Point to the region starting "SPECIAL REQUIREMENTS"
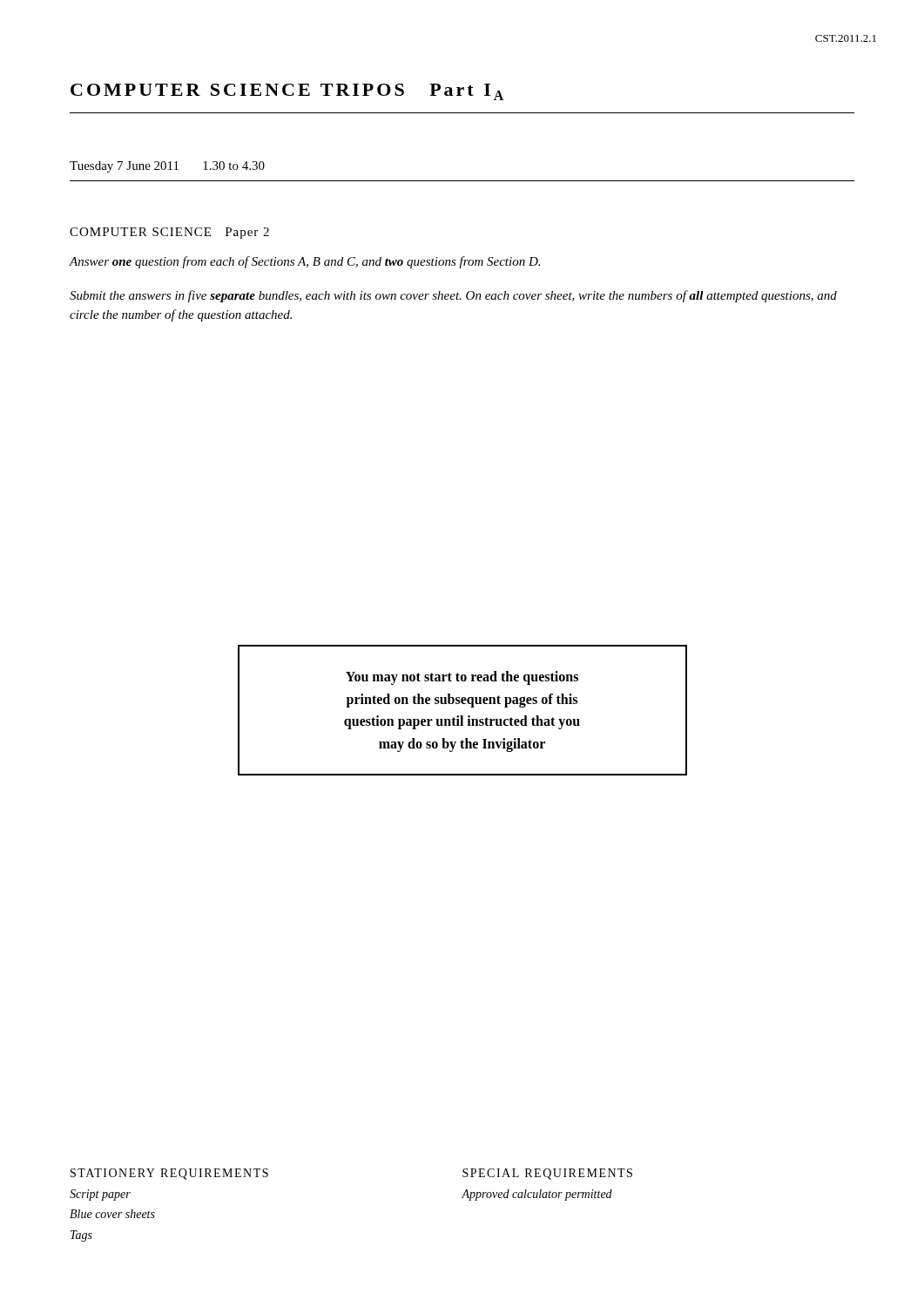The height and width of the screenshot is (1307, 924). (x=548, y=1173)
